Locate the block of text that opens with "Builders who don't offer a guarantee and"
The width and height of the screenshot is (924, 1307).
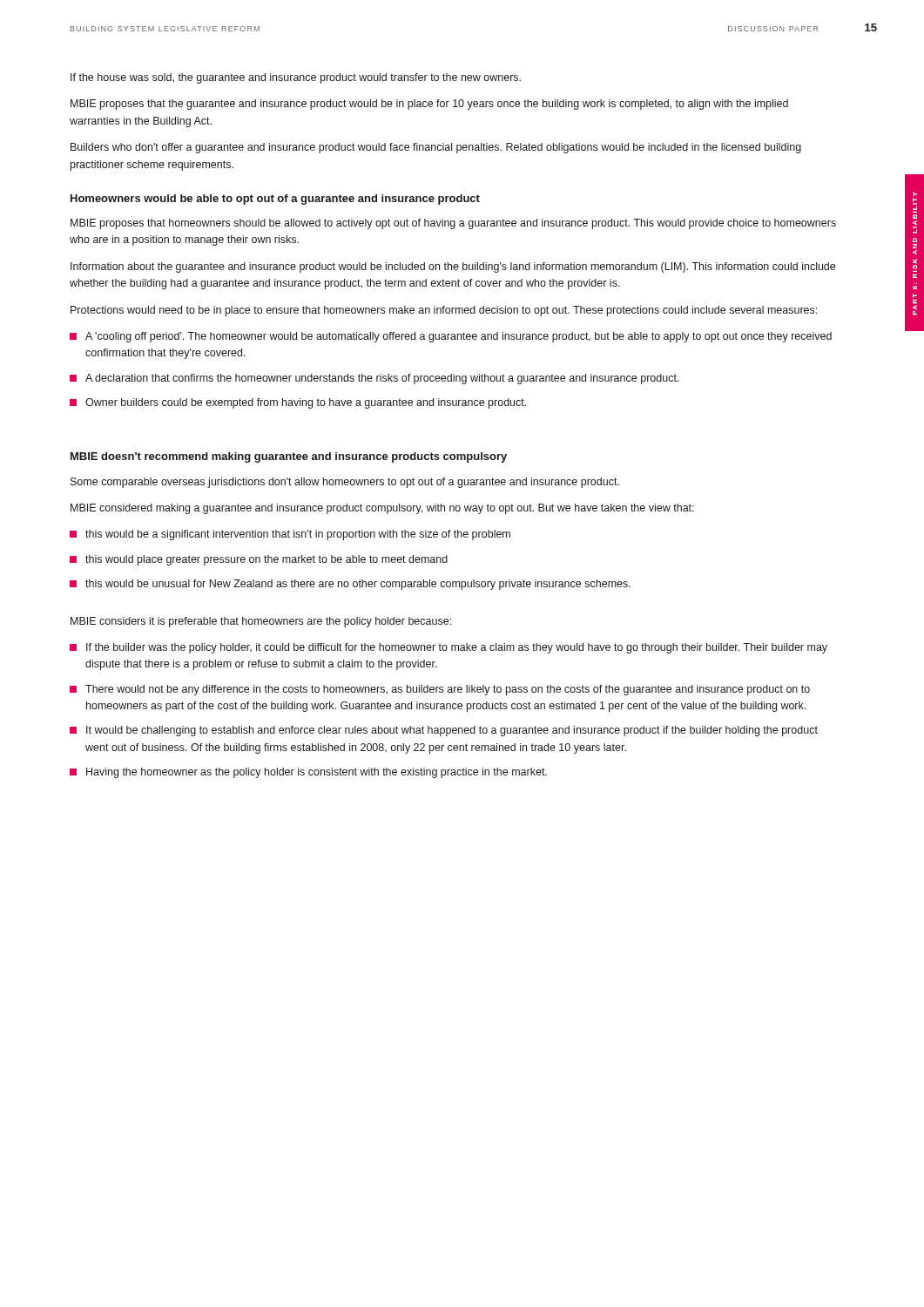tap(436, 156)
